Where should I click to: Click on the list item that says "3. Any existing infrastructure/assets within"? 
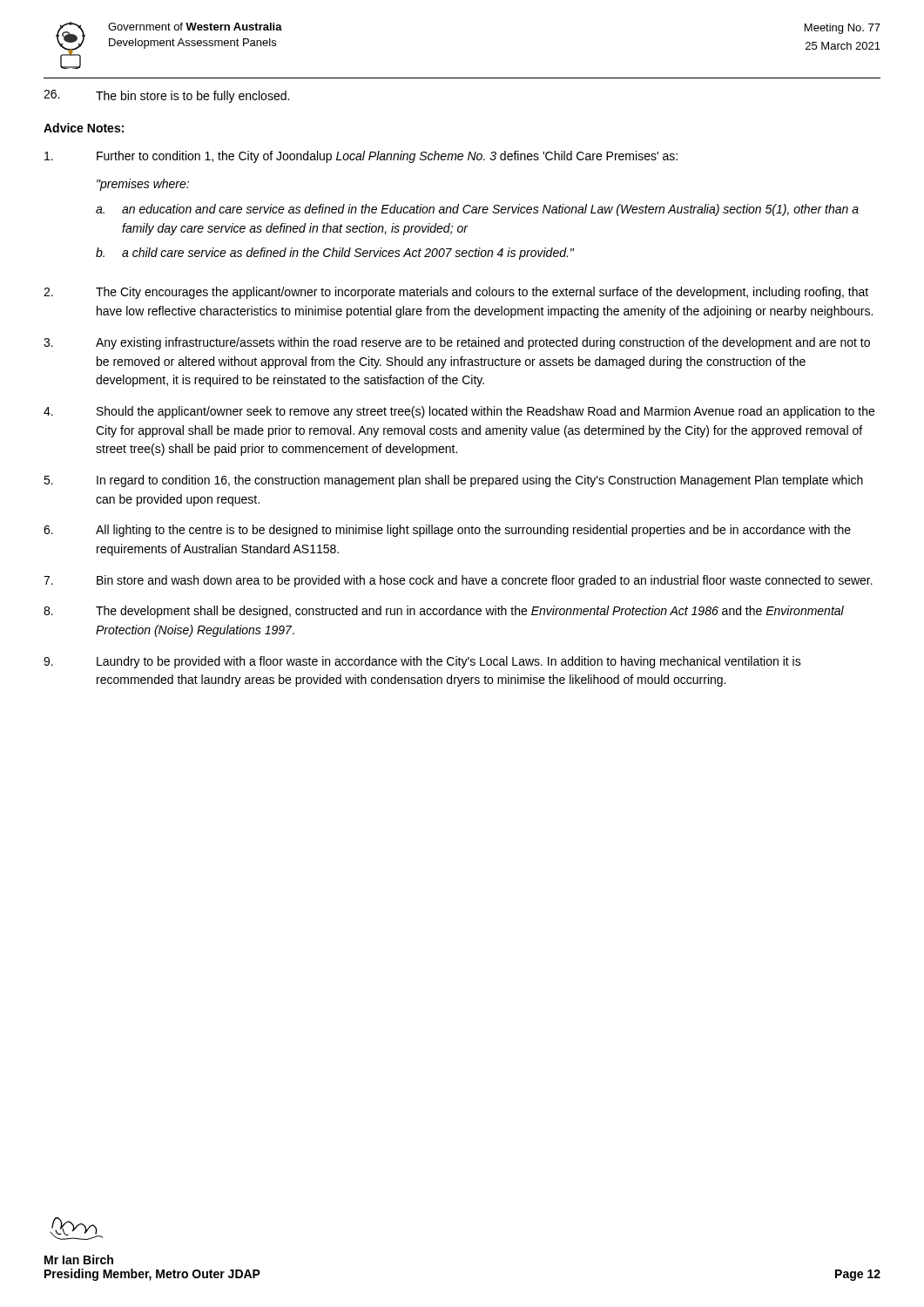click(x=462, y=362)
